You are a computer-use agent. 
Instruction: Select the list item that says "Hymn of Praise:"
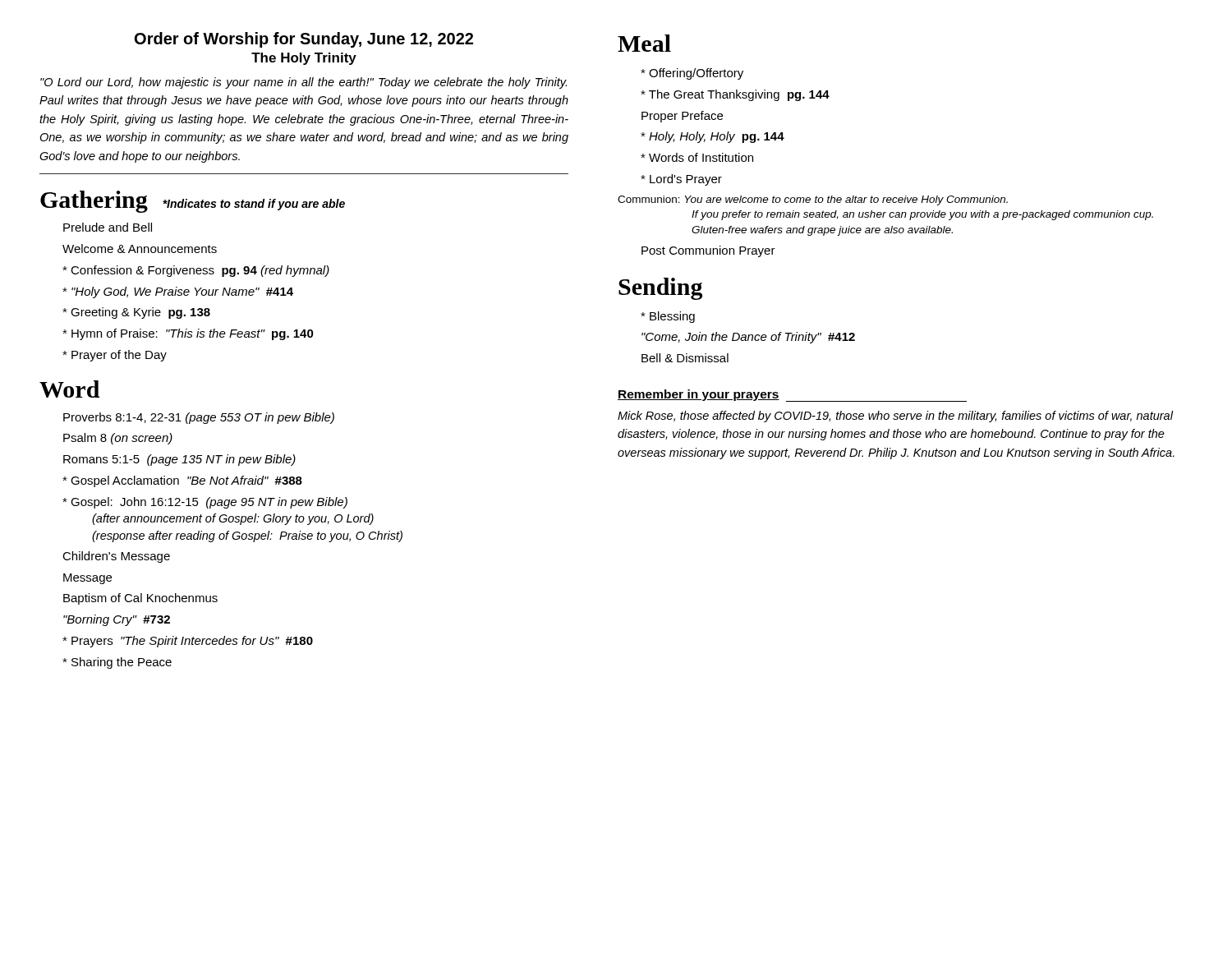pyautogui.click(x=188, y=333)
